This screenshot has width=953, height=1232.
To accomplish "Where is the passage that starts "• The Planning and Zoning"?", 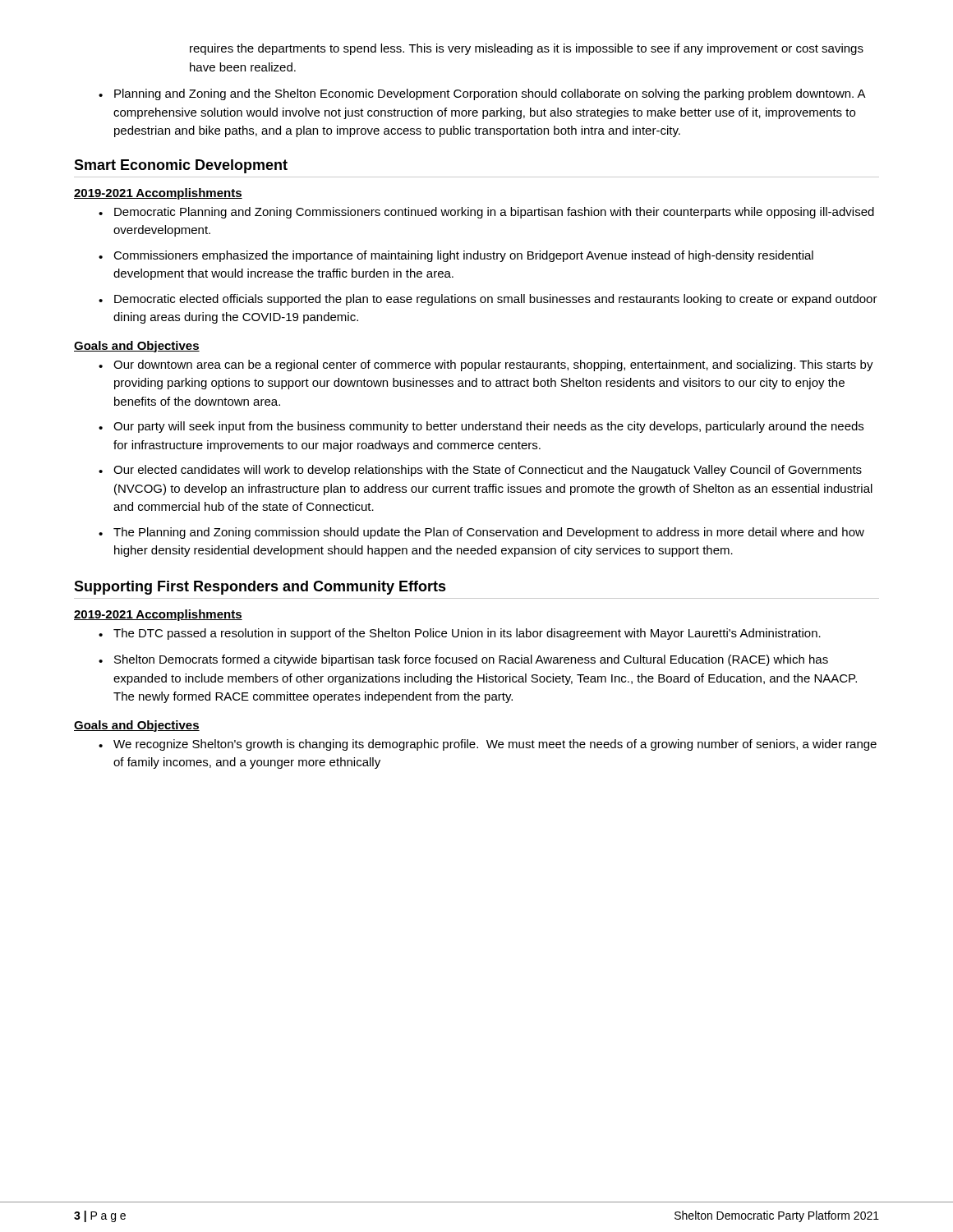I will pos(489,541).
